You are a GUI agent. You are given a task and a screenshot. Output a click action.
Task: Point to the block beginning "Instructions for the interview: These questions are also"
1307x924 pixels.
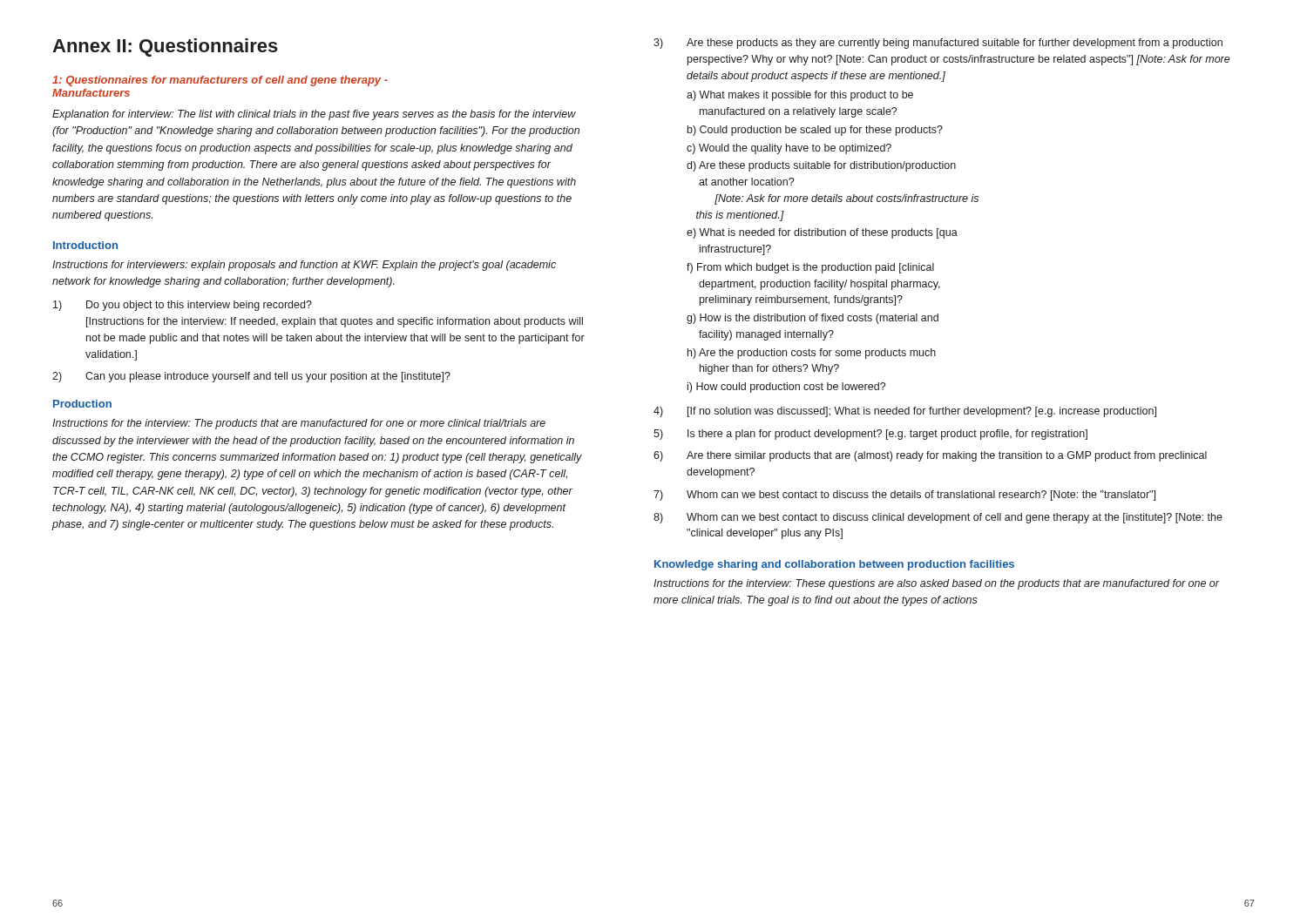950,593
